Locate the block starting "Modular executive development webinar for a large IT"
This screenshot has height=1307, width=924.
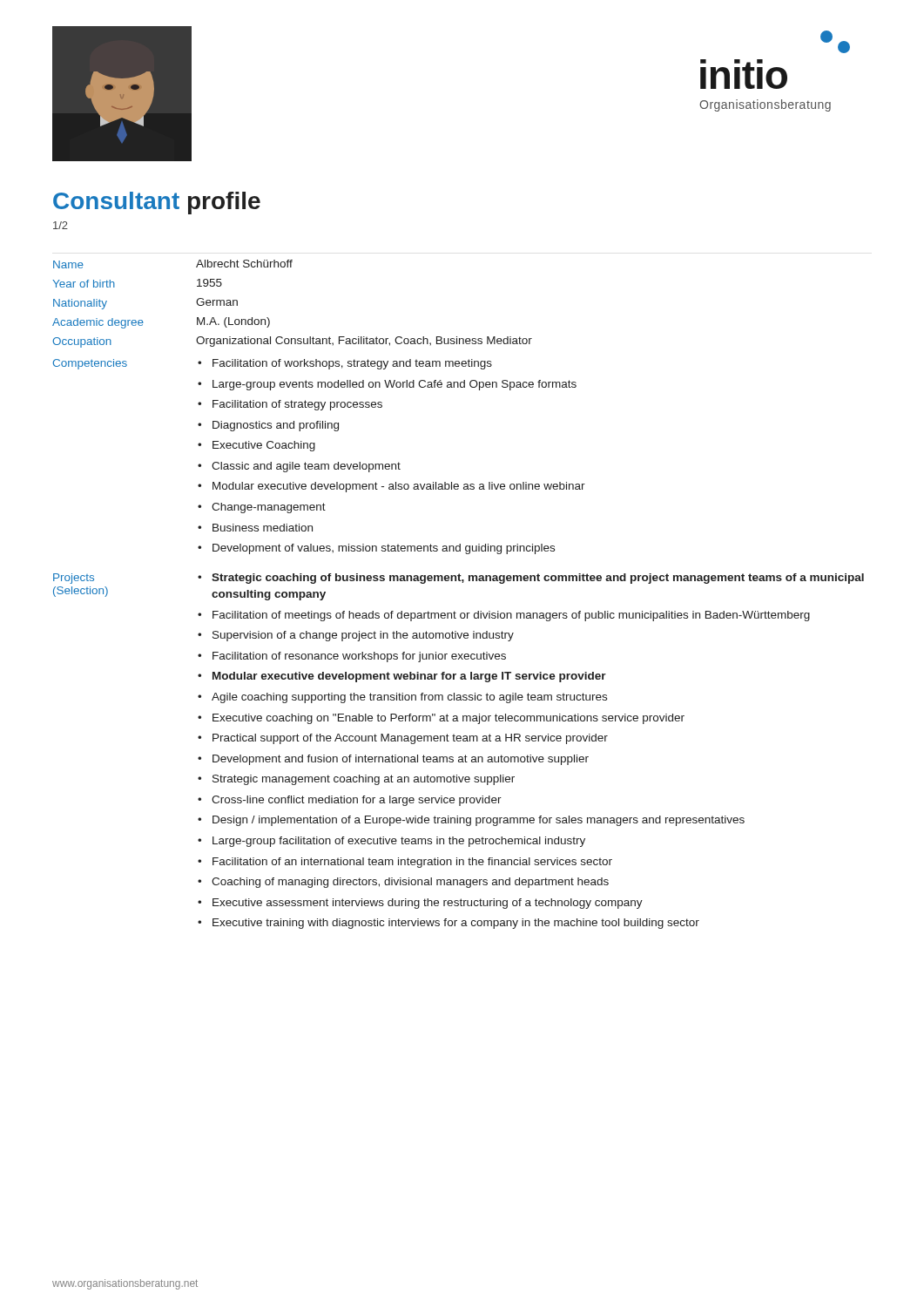[409, 676]
